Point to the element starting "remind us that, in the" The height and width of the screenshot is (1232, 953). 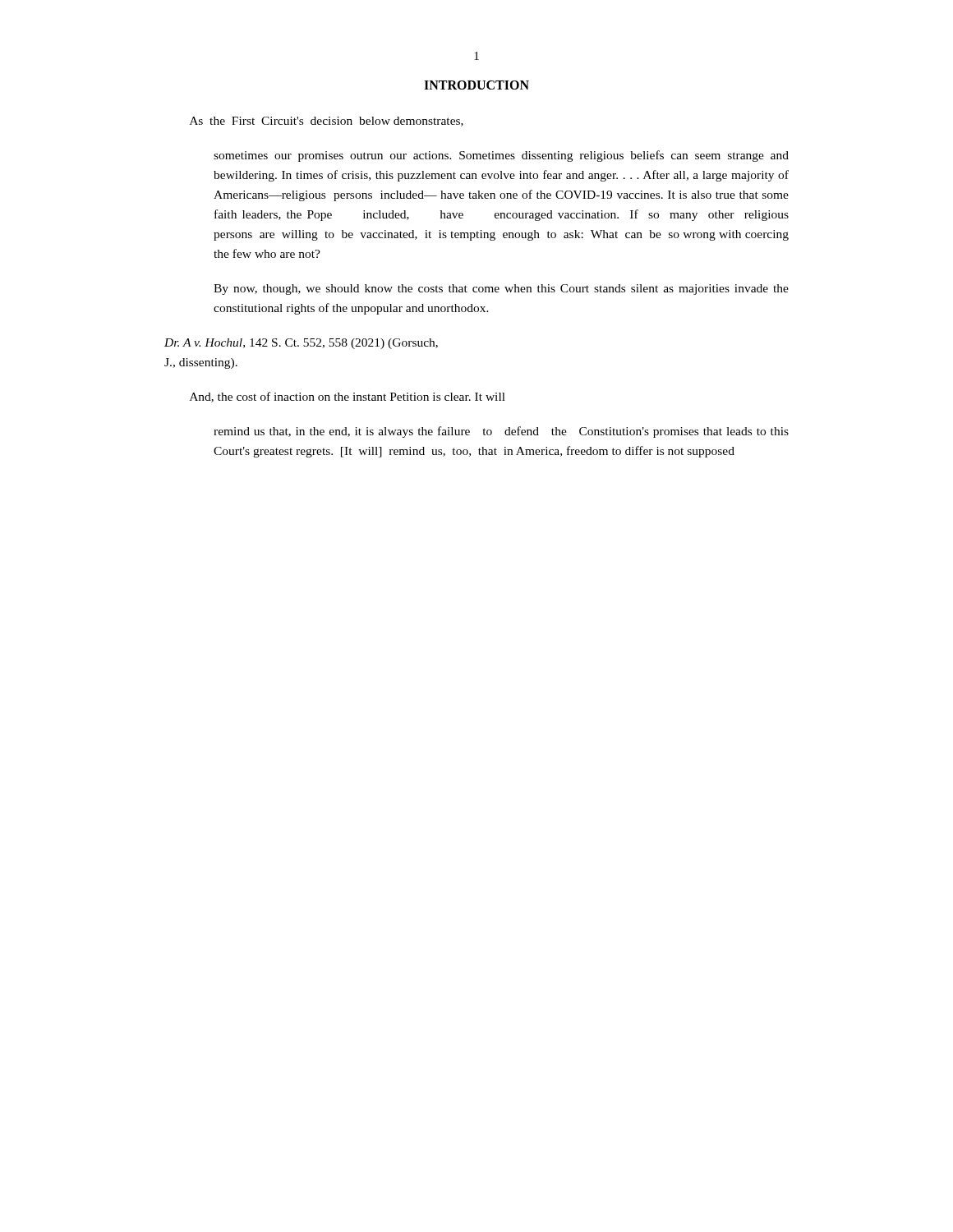tap(501, 441)
